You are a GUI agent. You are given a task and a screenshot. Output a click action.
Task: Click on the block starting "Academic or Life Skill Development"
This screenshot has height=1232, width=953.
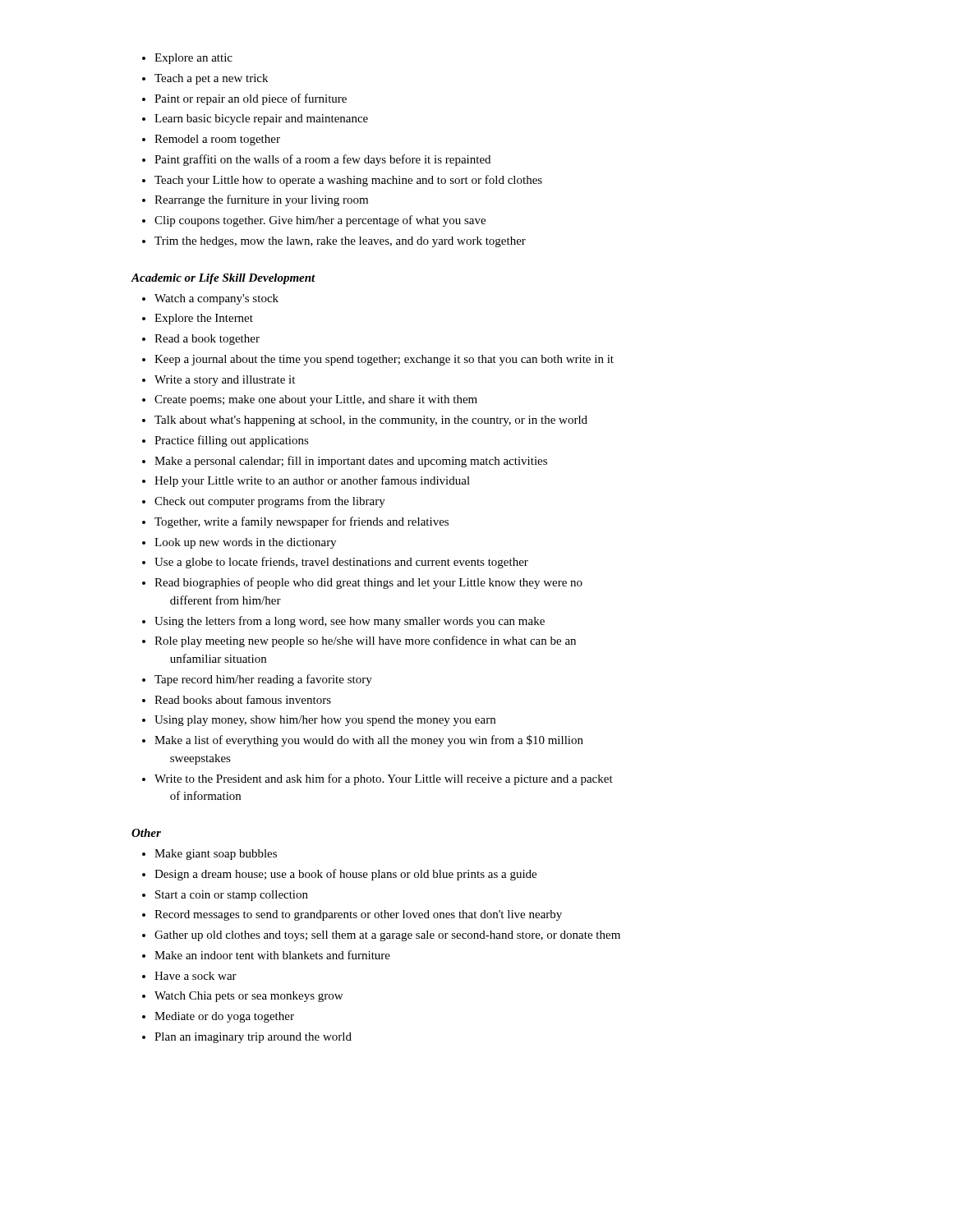tap(223, 278)
